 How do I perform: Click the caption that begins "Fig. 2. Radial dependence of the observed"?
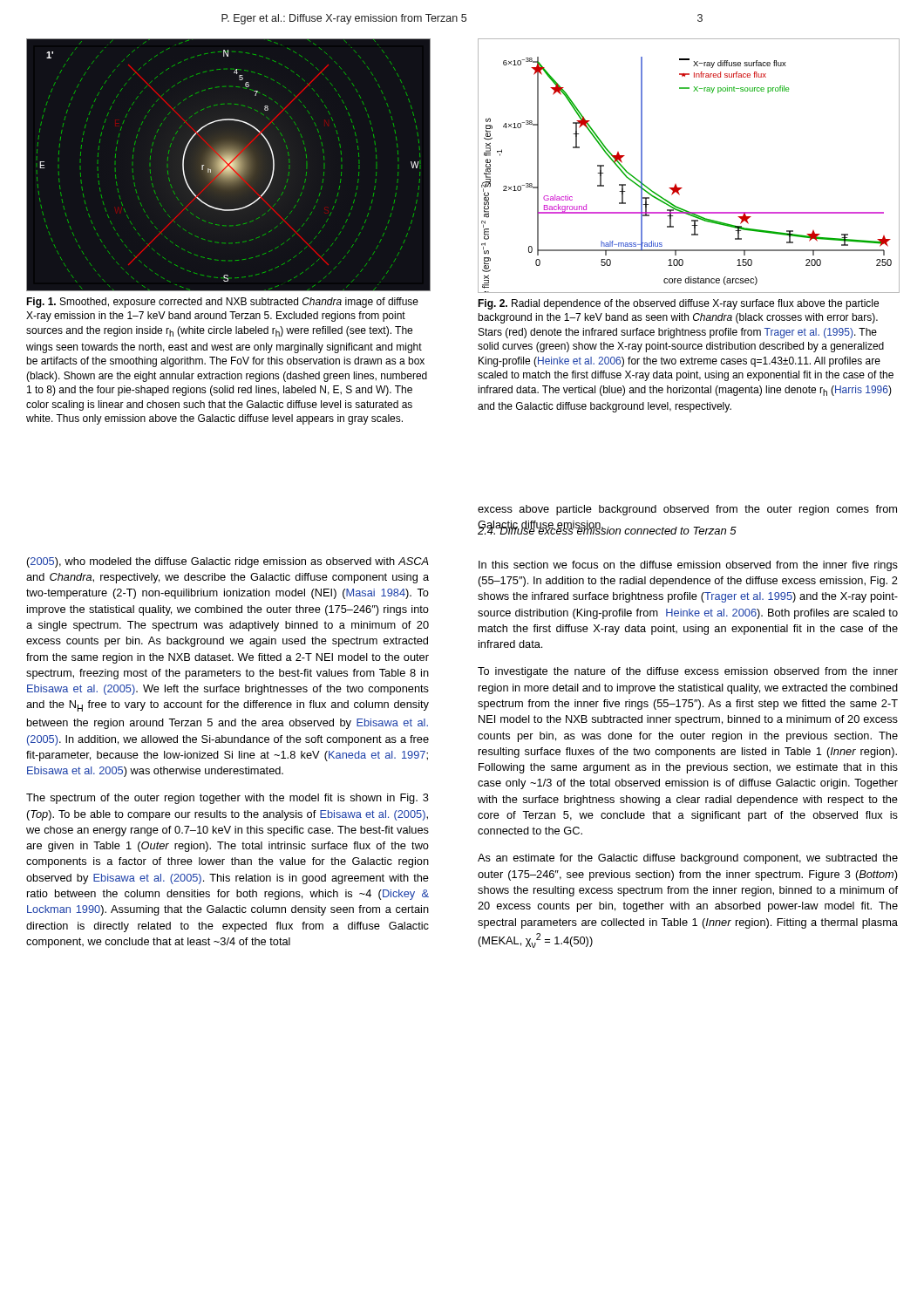[686, 355]
